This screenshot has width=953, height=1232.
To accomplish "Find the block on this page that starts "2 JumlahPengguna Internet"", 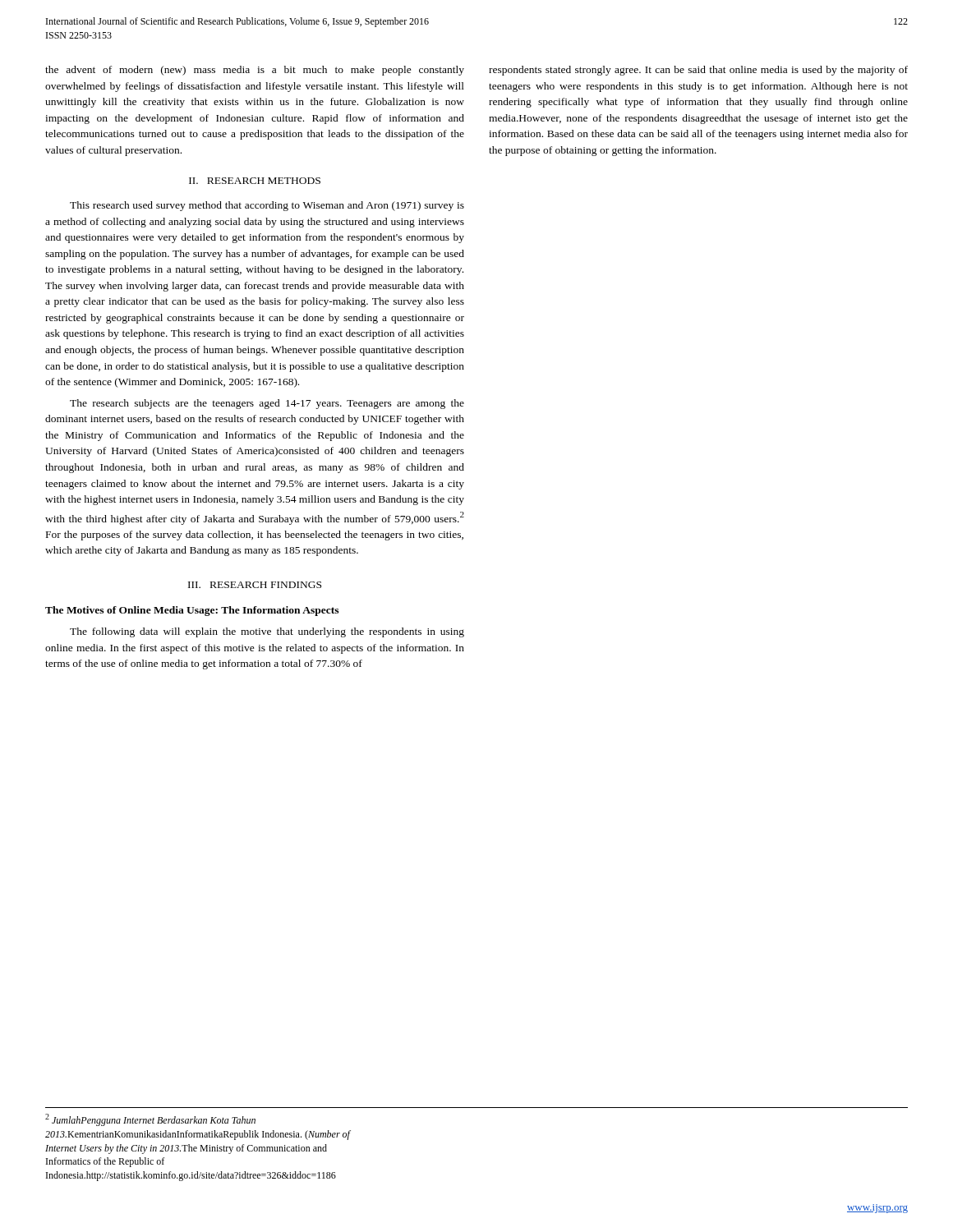I will (150, 1120).
